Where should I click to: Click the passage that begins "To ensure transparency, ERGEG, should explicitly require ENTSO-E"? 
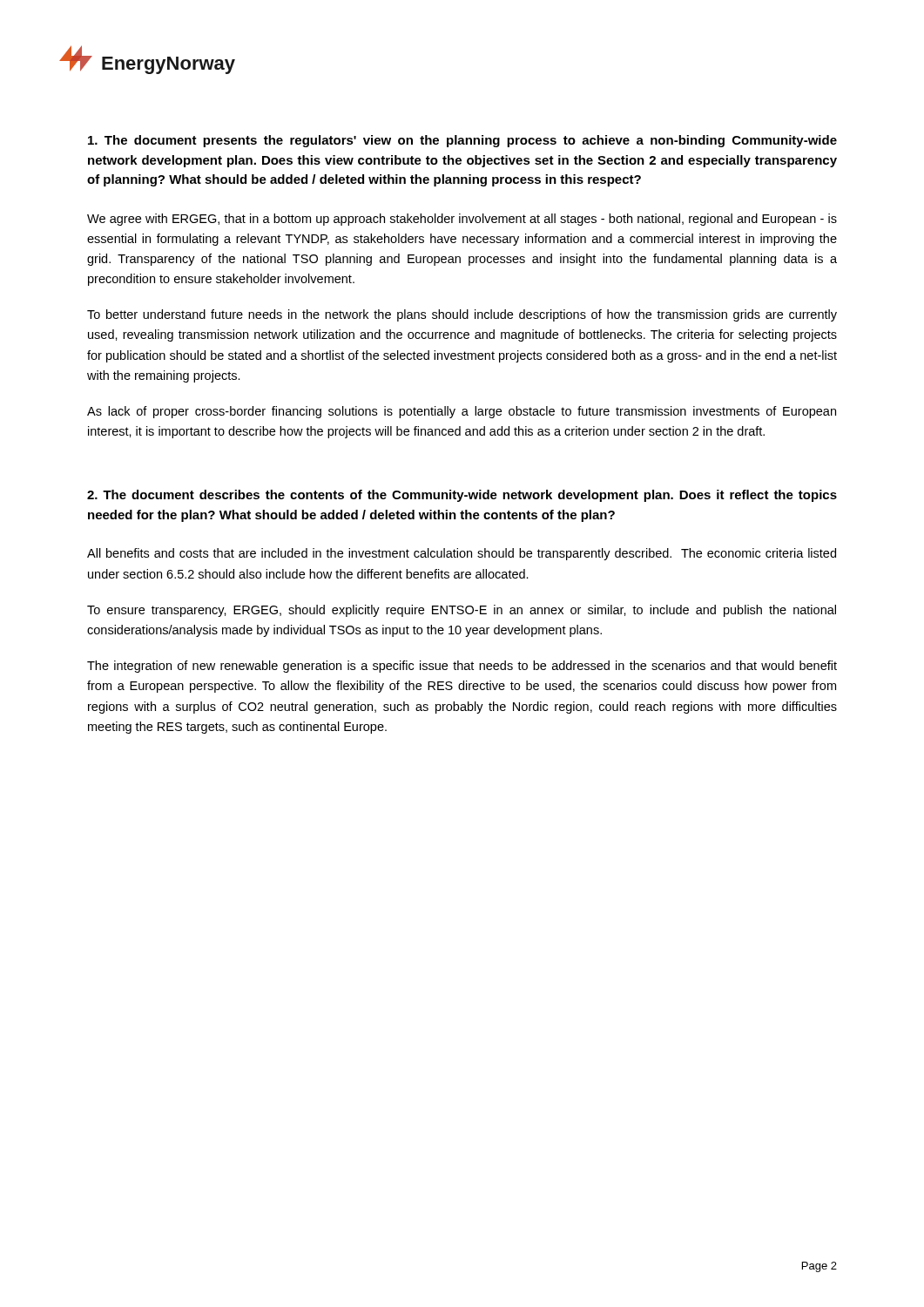[462, 620]
